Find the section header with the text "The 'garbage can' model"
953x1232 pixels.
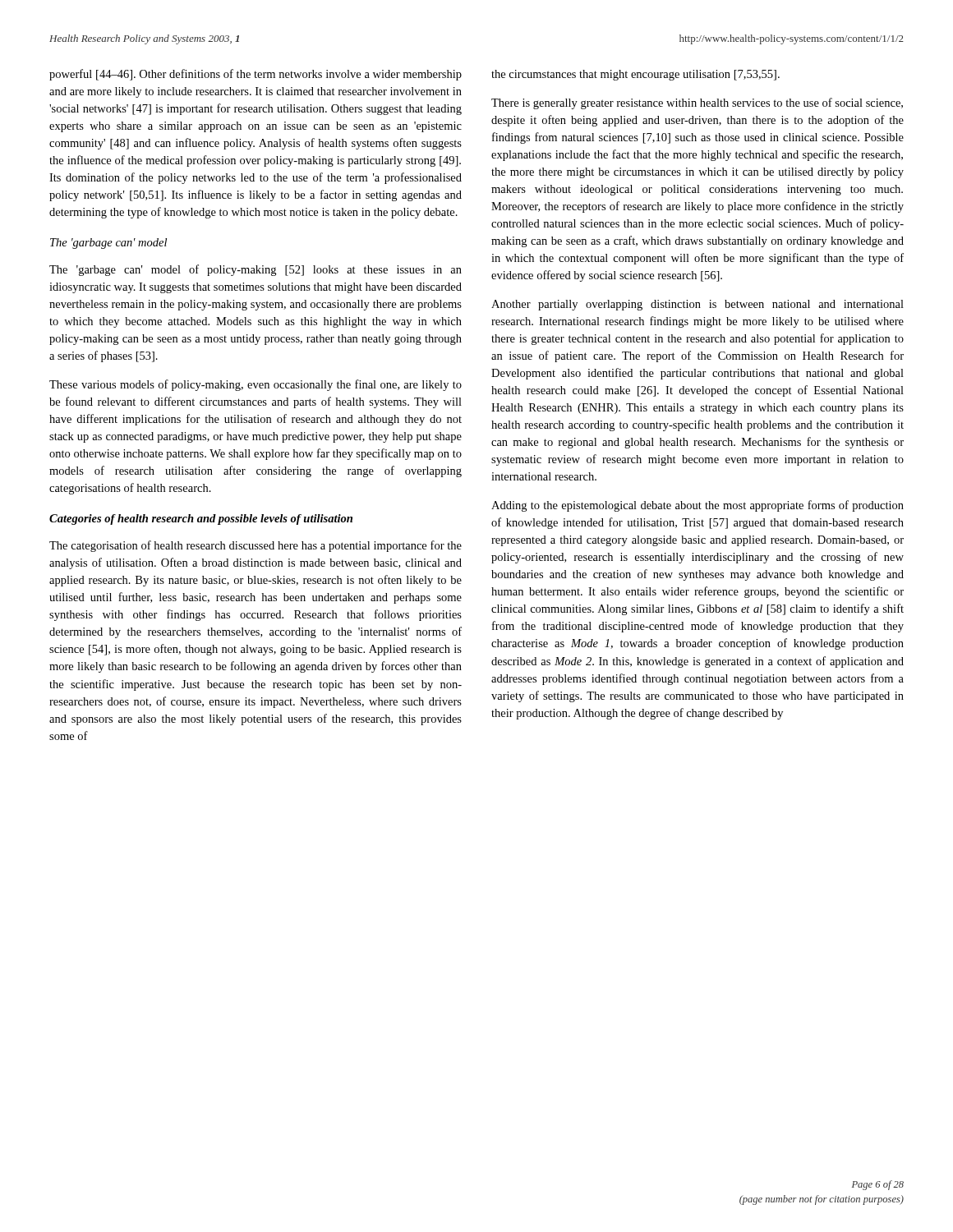108,244
